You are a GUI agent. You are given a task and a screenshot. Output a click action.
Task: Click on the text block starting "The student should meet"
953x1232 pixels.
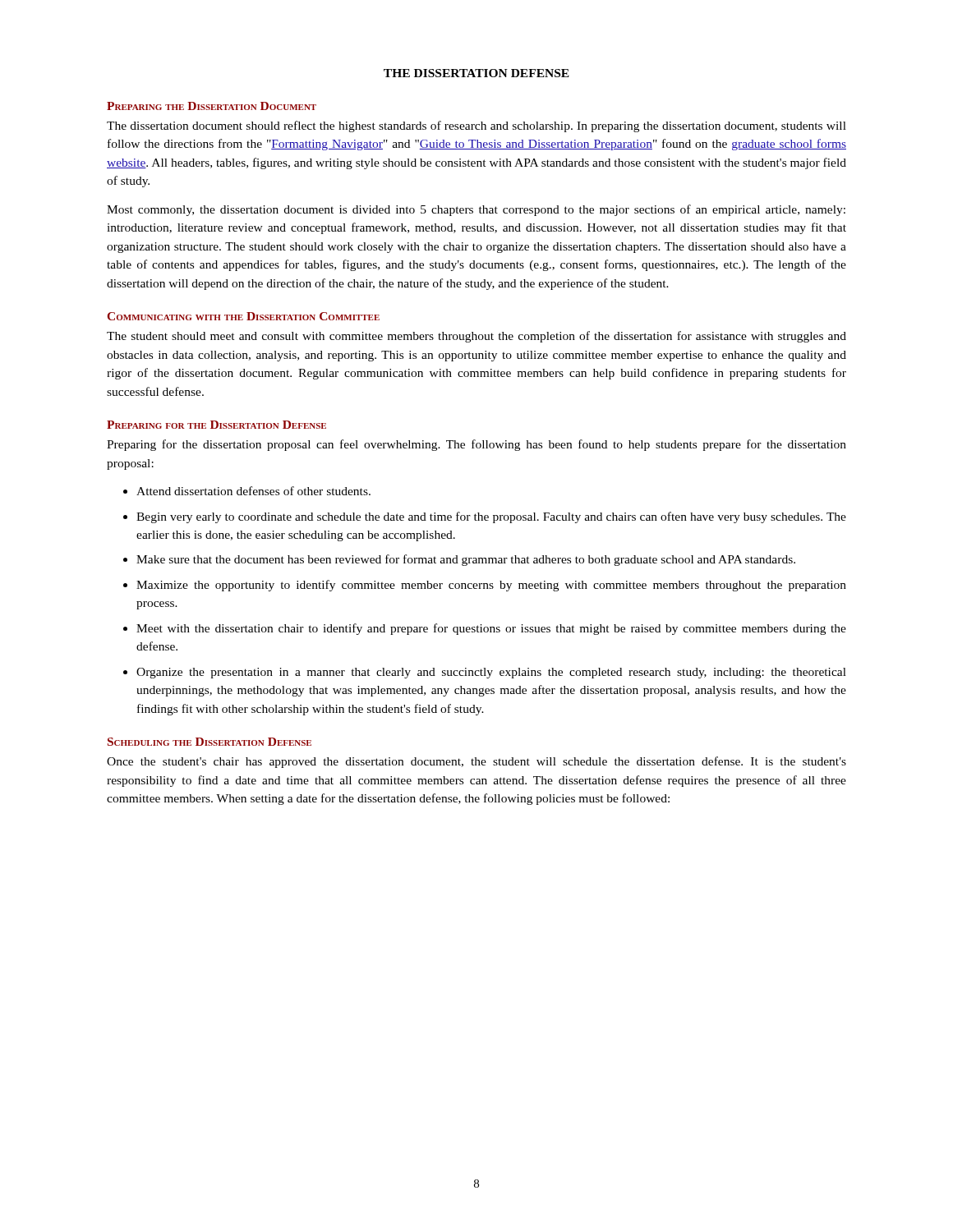click(476, 363)
